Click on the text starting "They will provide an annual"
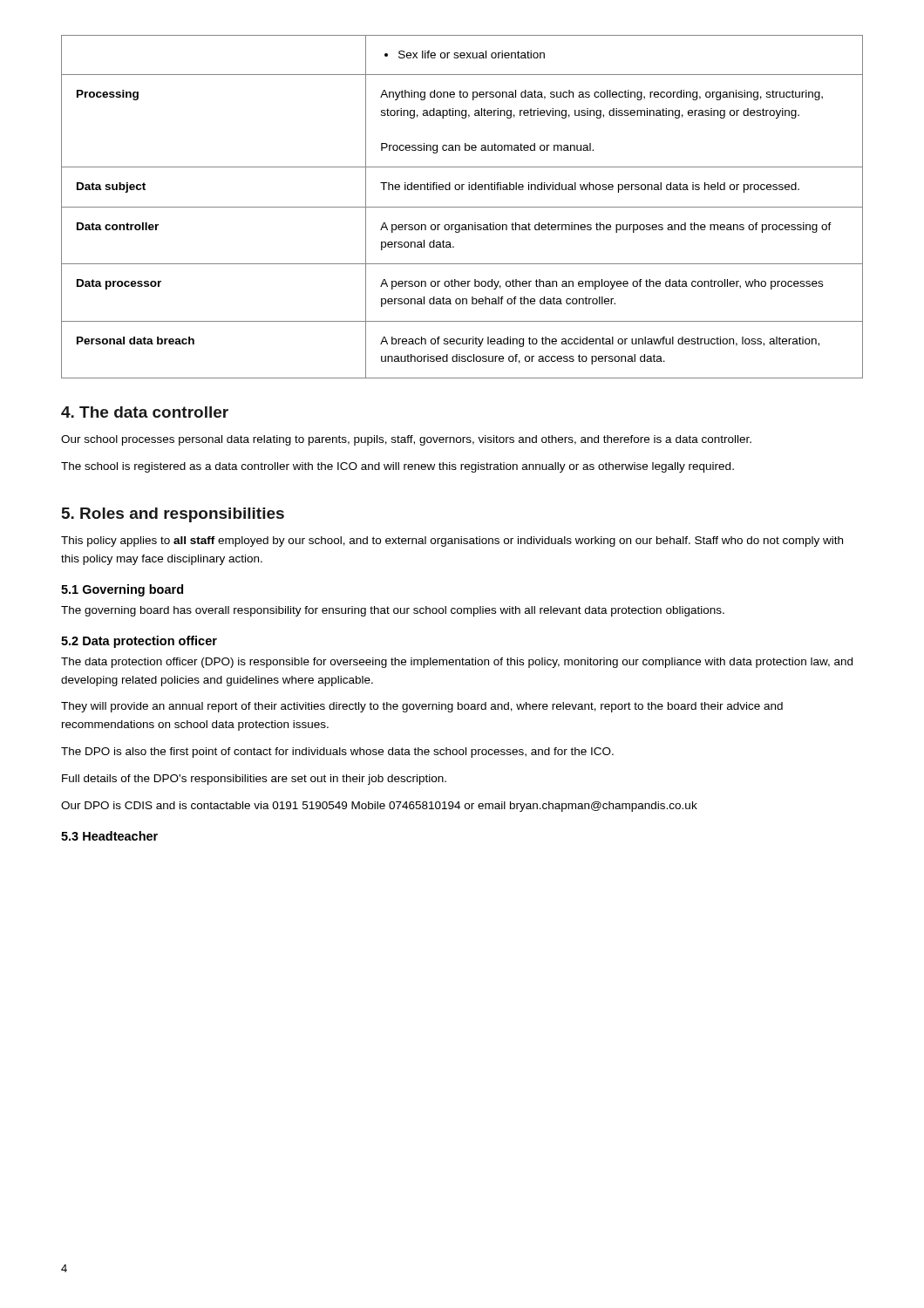The height and width of the screenshot is (1308, 924). tap(422, 715)
